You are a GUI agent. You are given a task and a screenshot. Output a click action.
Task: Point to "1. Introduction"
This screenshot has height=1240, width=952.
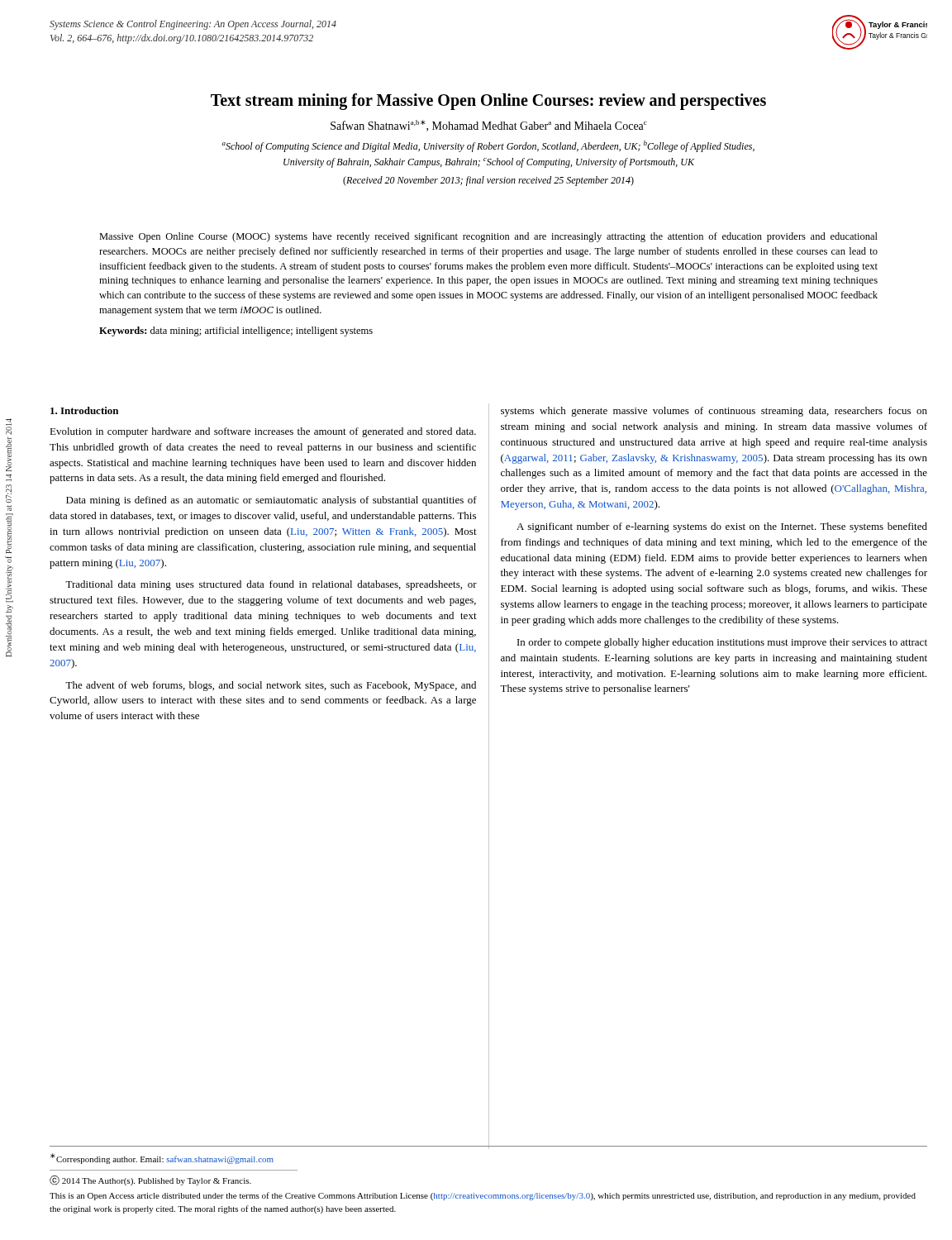pyautogui.click(x=84, y=410)
